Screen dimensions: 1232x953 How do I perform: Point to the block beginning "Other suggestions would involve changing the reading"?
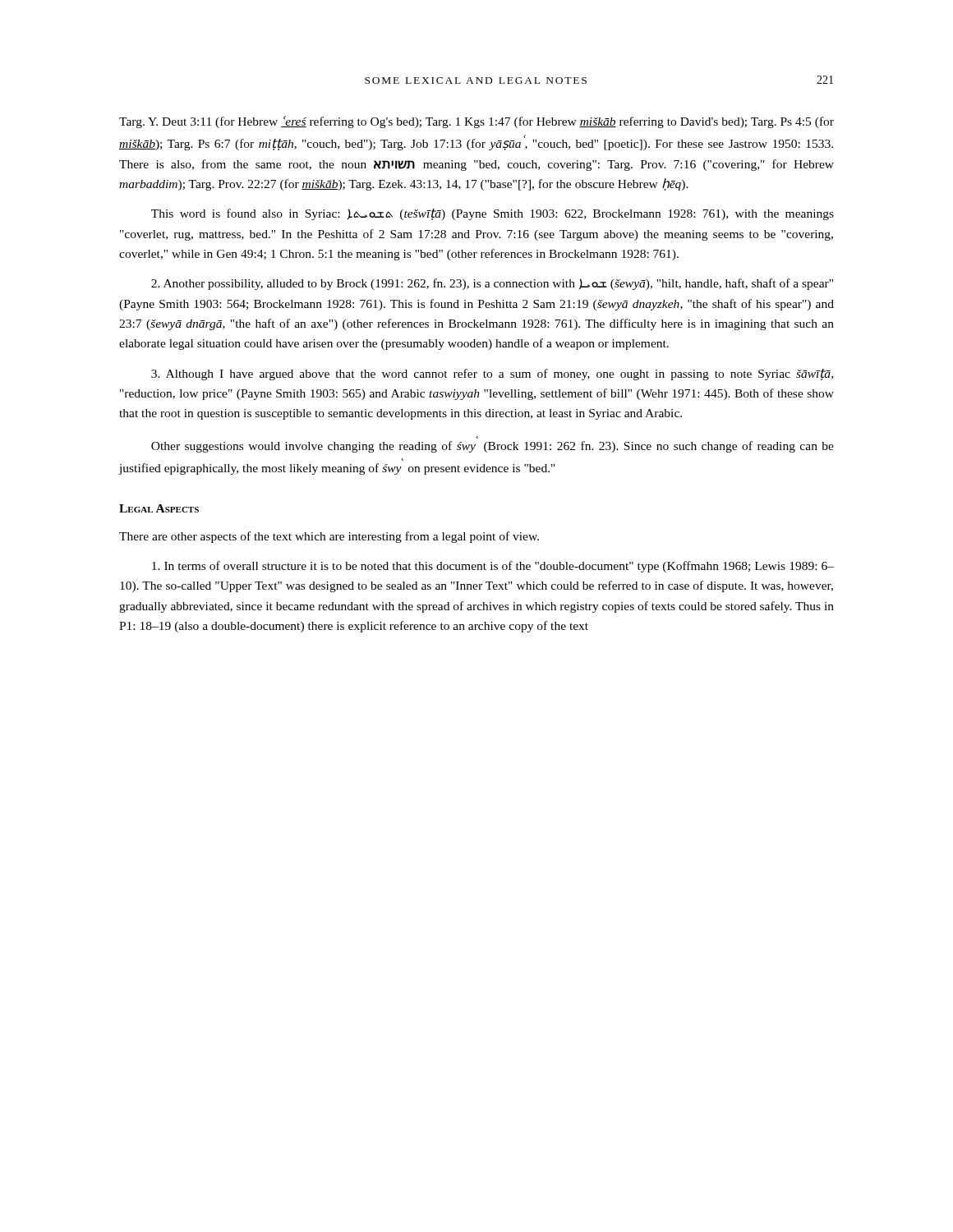(476, 455)
